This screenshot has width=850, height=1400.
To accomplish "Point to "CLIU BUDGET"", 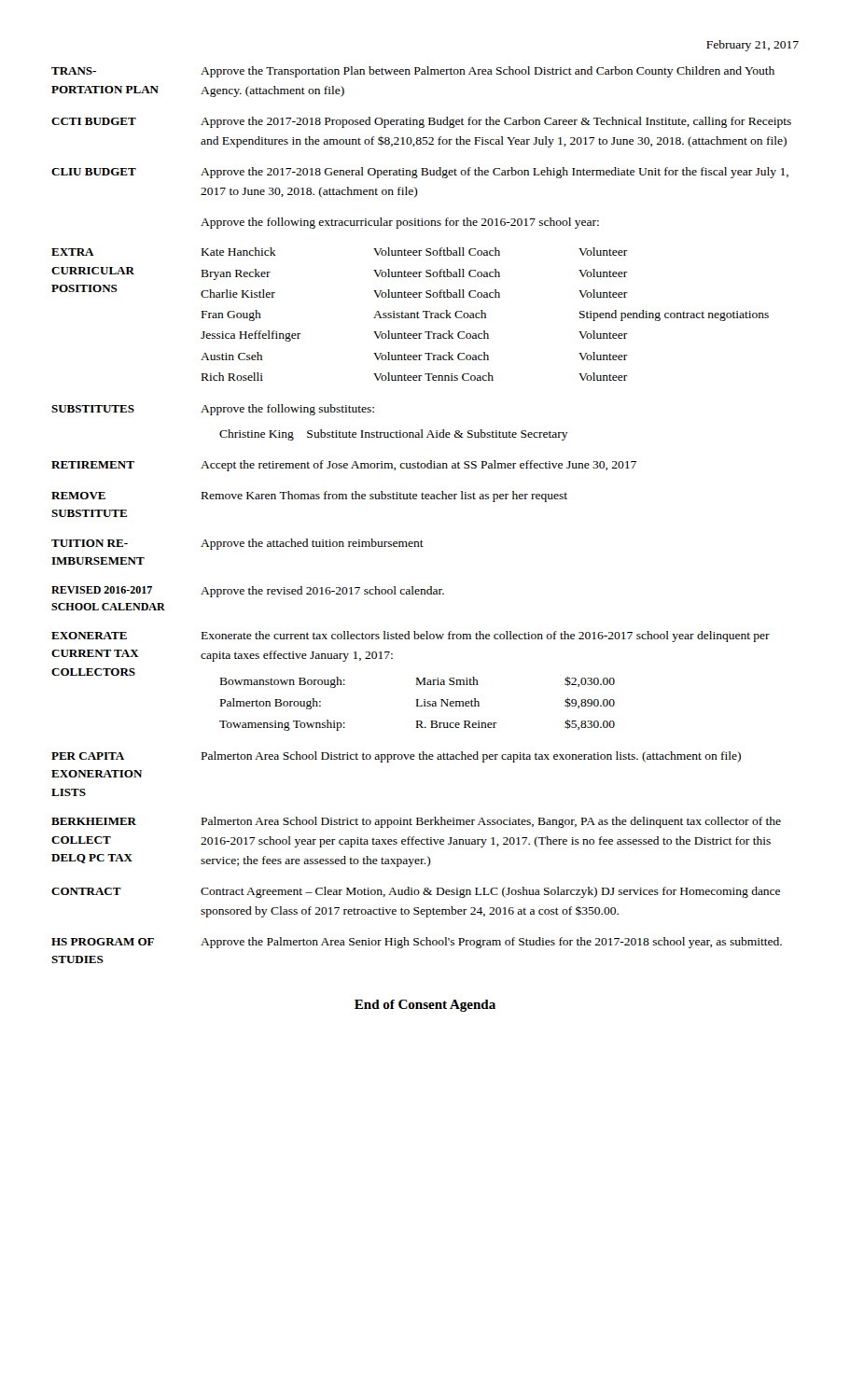I will (x=94, y=171).
